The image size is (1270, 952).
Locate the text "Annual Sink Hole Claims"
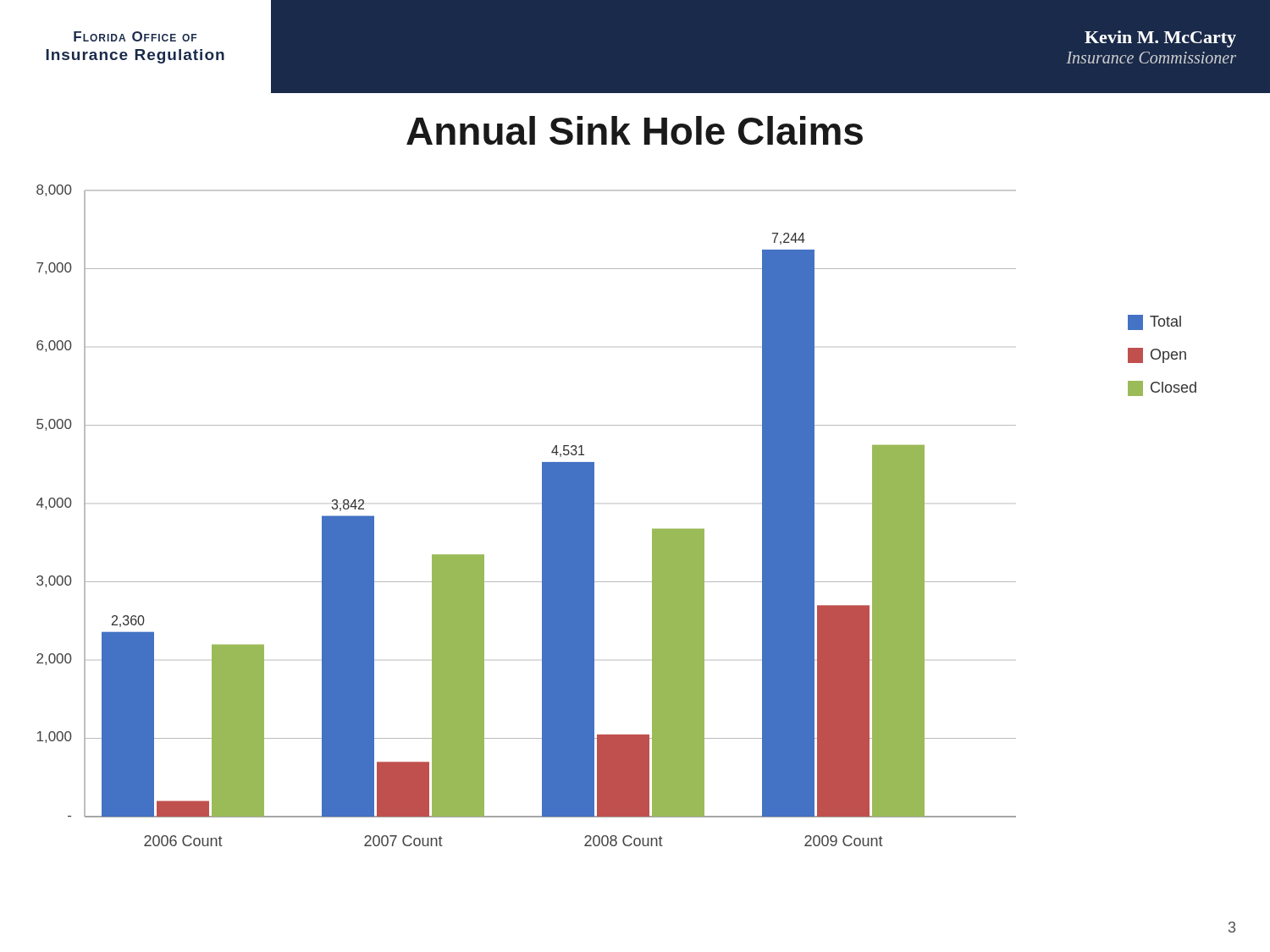(x=635, y=131)
